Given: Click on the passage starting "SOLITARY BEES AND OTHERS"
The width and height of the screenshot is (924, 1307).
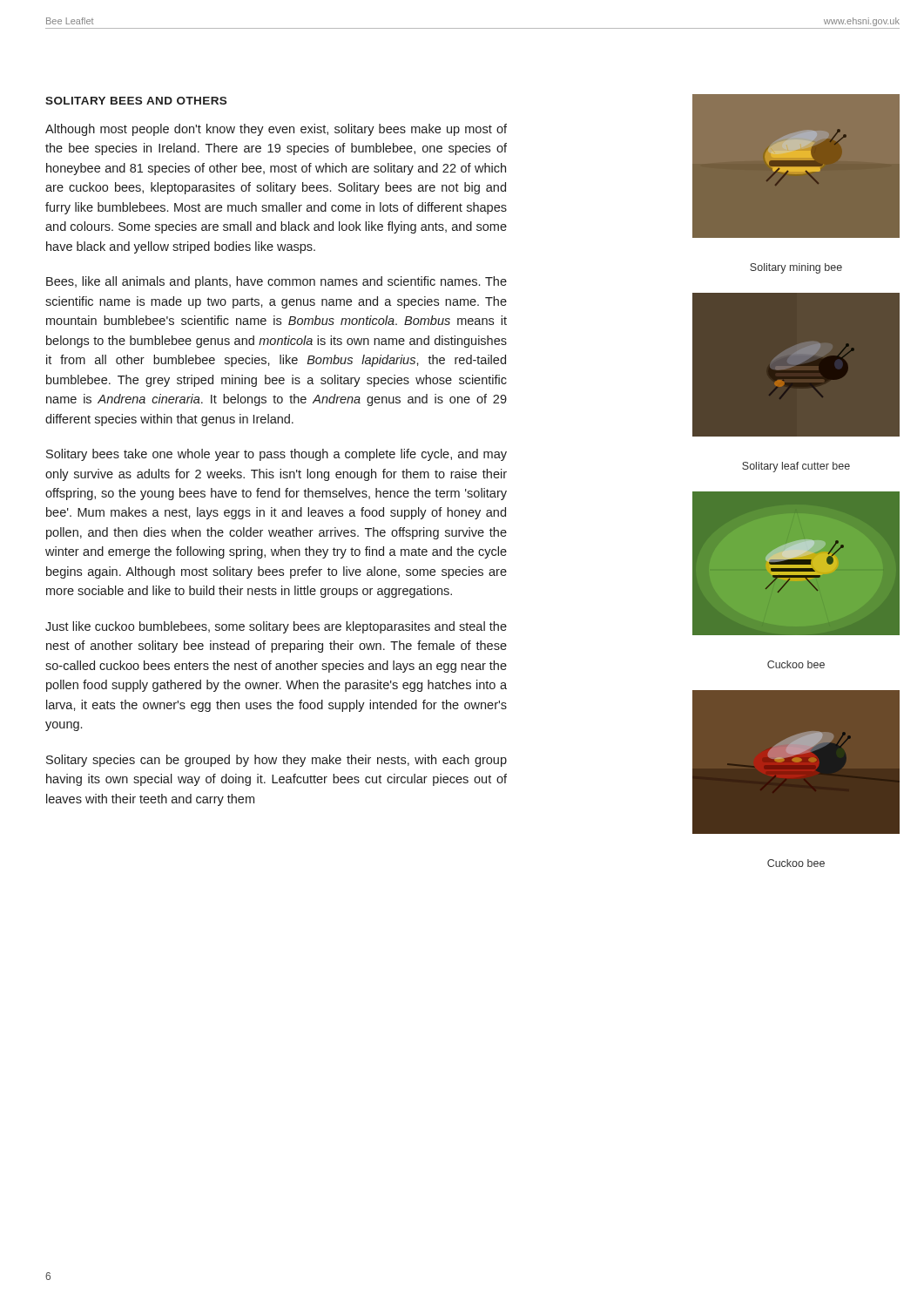Looking at the screenshot, I should [136, 101].
